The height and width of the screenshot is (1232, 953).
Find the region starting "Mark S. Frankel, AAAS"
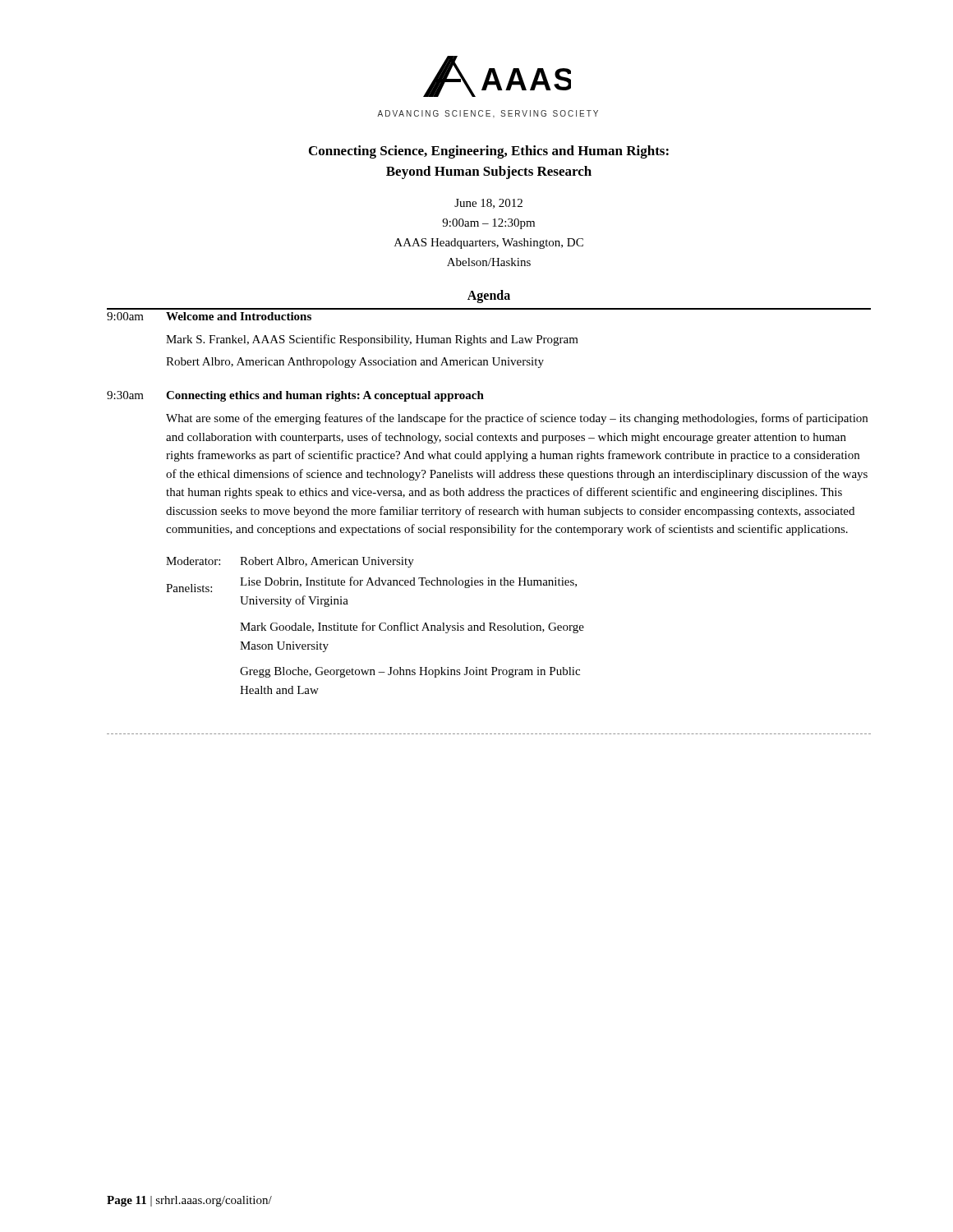(x=372, y=339)
